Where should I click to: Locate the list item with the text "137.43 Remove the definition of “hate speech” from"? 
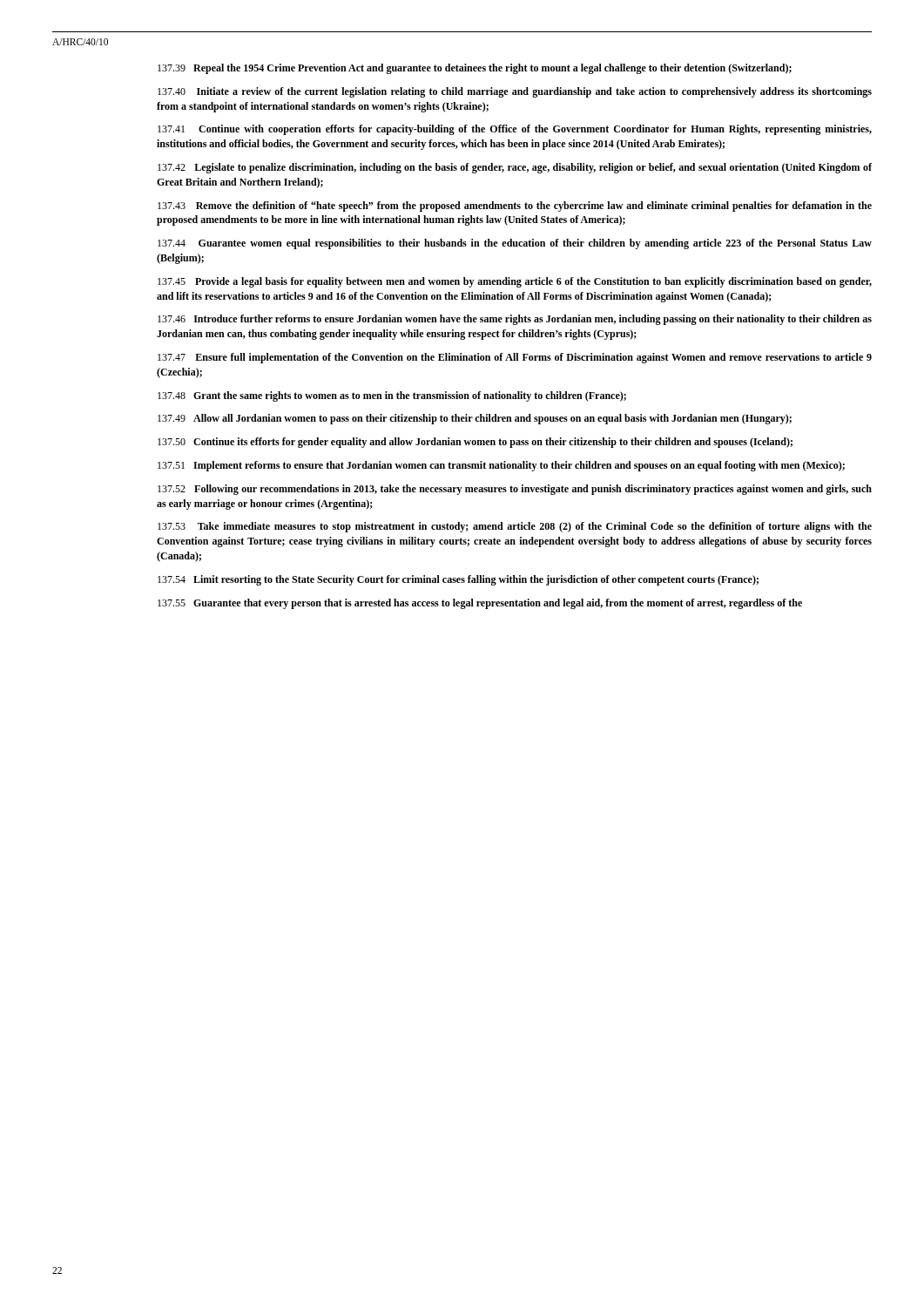pyautogui.click(x=514, y=213)
